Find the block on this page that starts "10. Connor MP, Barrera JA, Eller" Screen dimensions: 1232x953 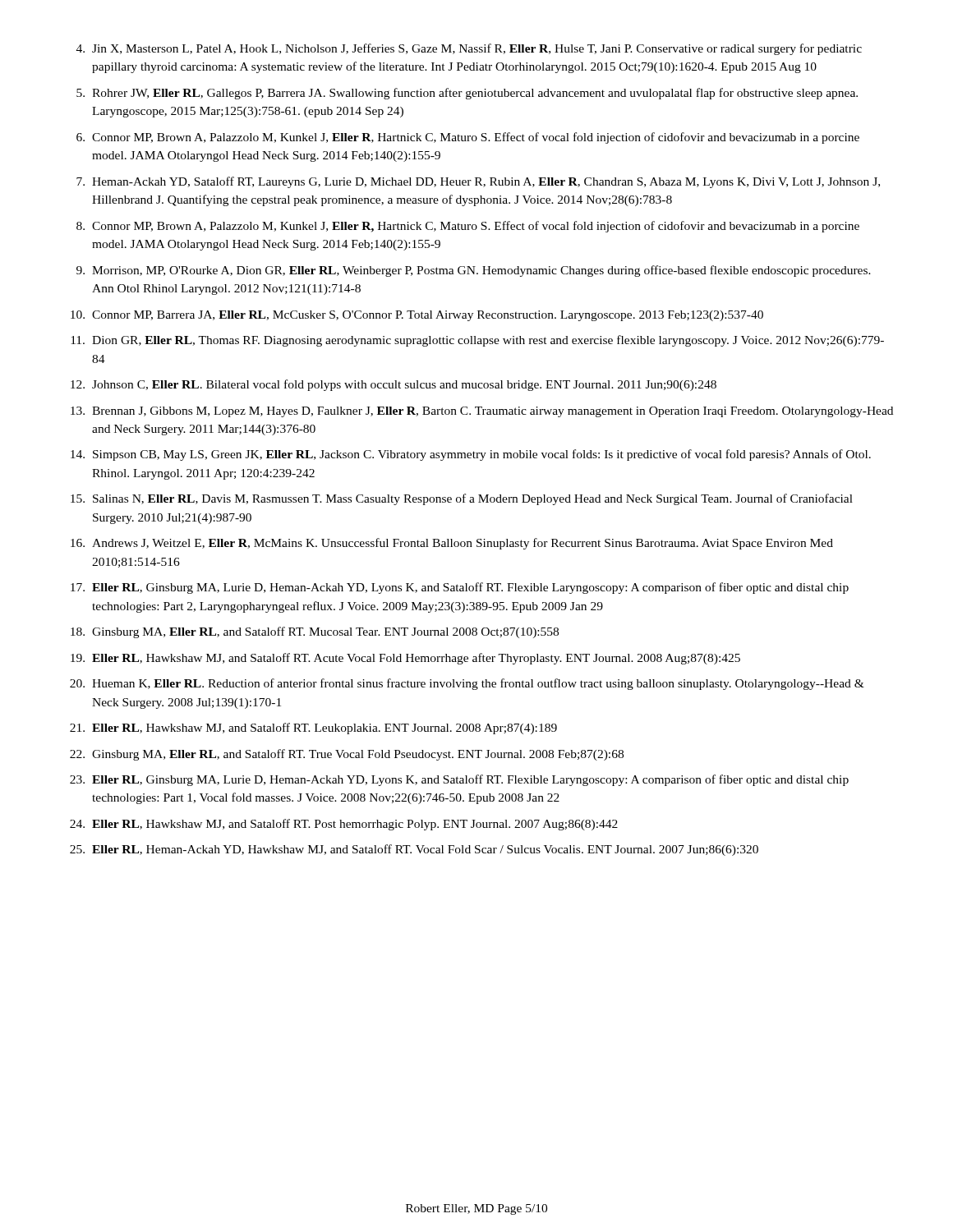[476, 314]
